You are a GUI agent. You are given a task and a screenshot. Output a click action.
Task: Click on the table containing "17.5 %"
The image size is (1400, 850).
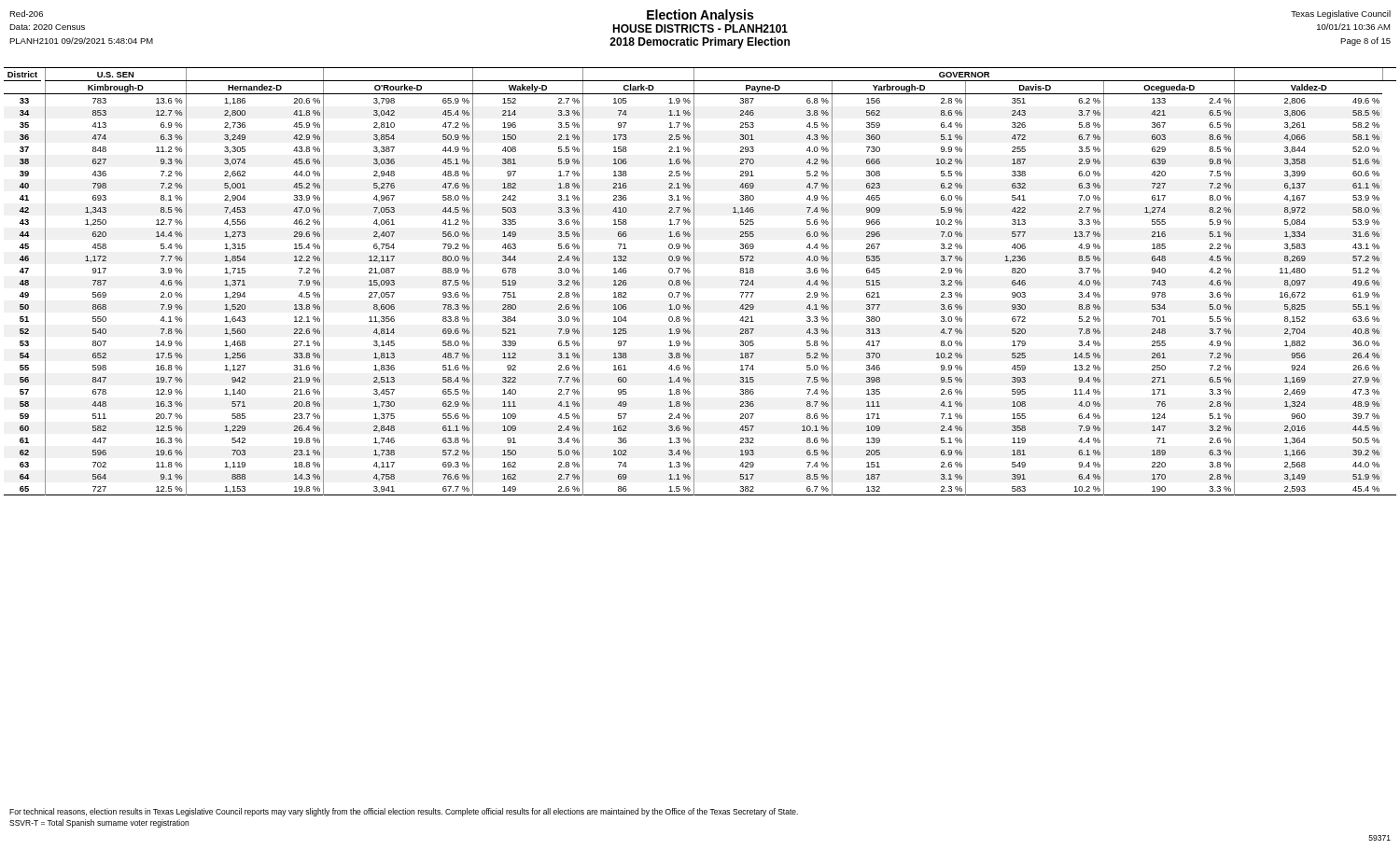[700, 281]
